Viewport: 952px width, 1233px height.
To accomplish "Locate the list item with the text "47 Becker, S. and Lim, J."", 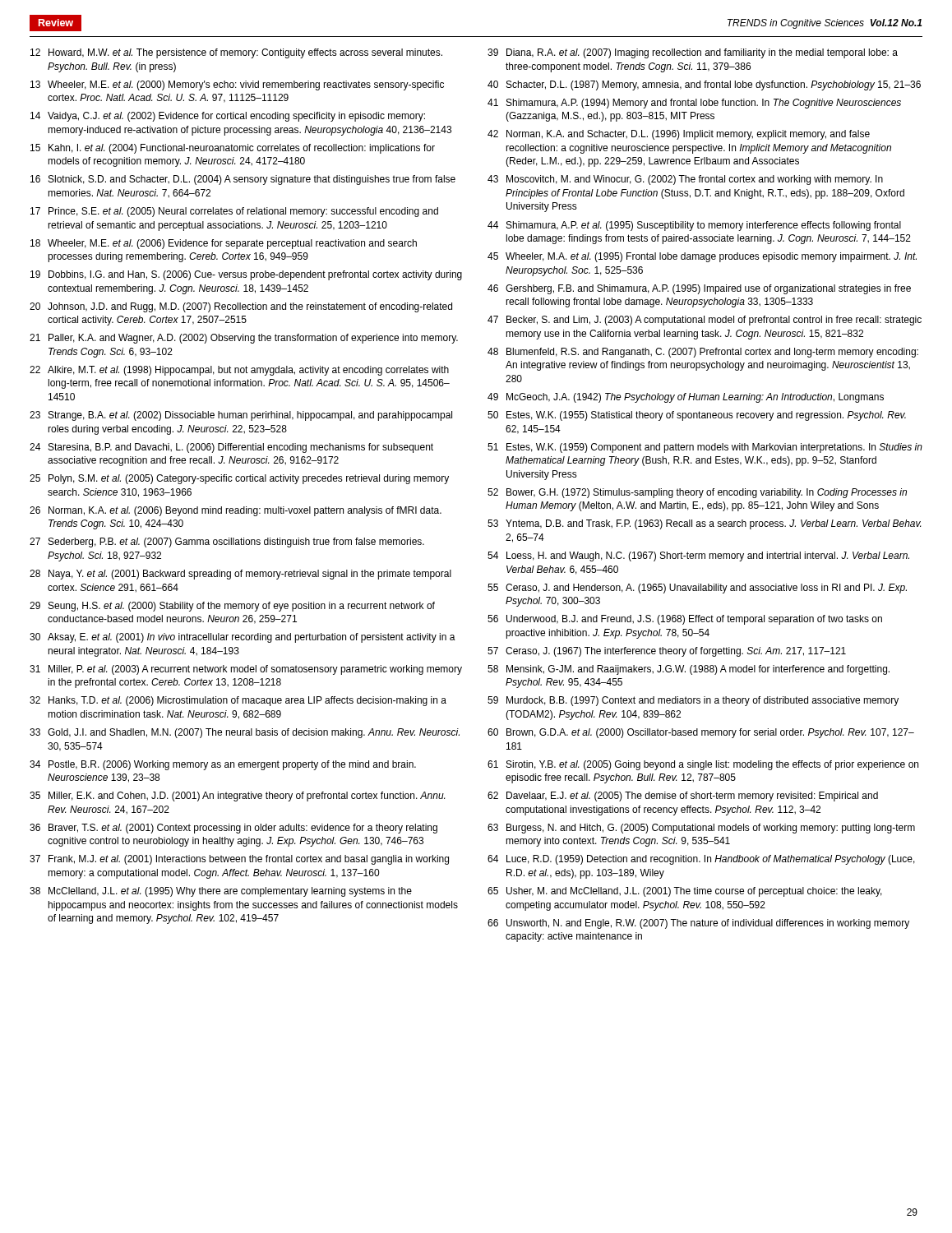I will 705,327.
